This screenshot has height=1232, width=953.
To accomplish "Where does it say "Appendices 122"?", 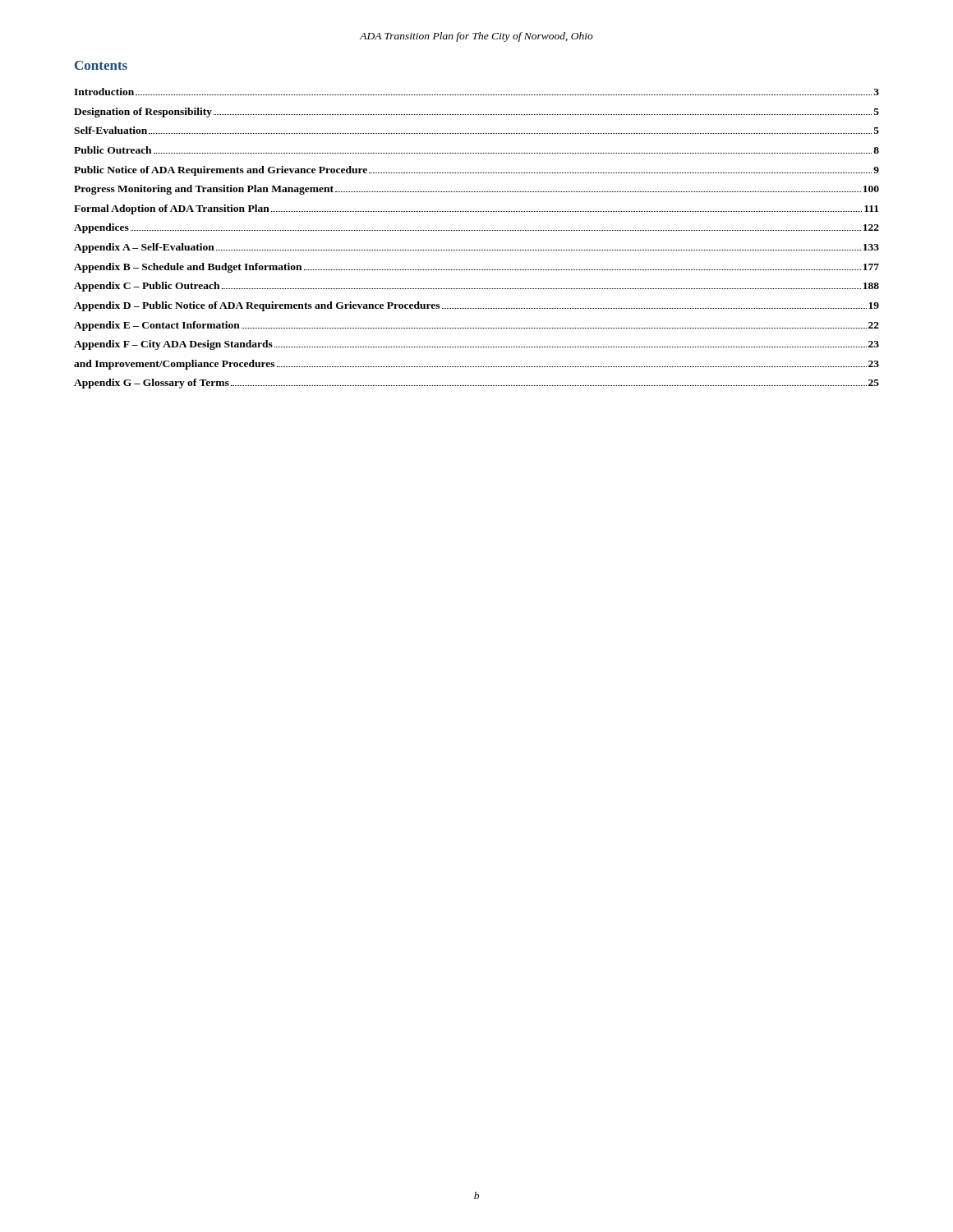I will coord(476,228).
